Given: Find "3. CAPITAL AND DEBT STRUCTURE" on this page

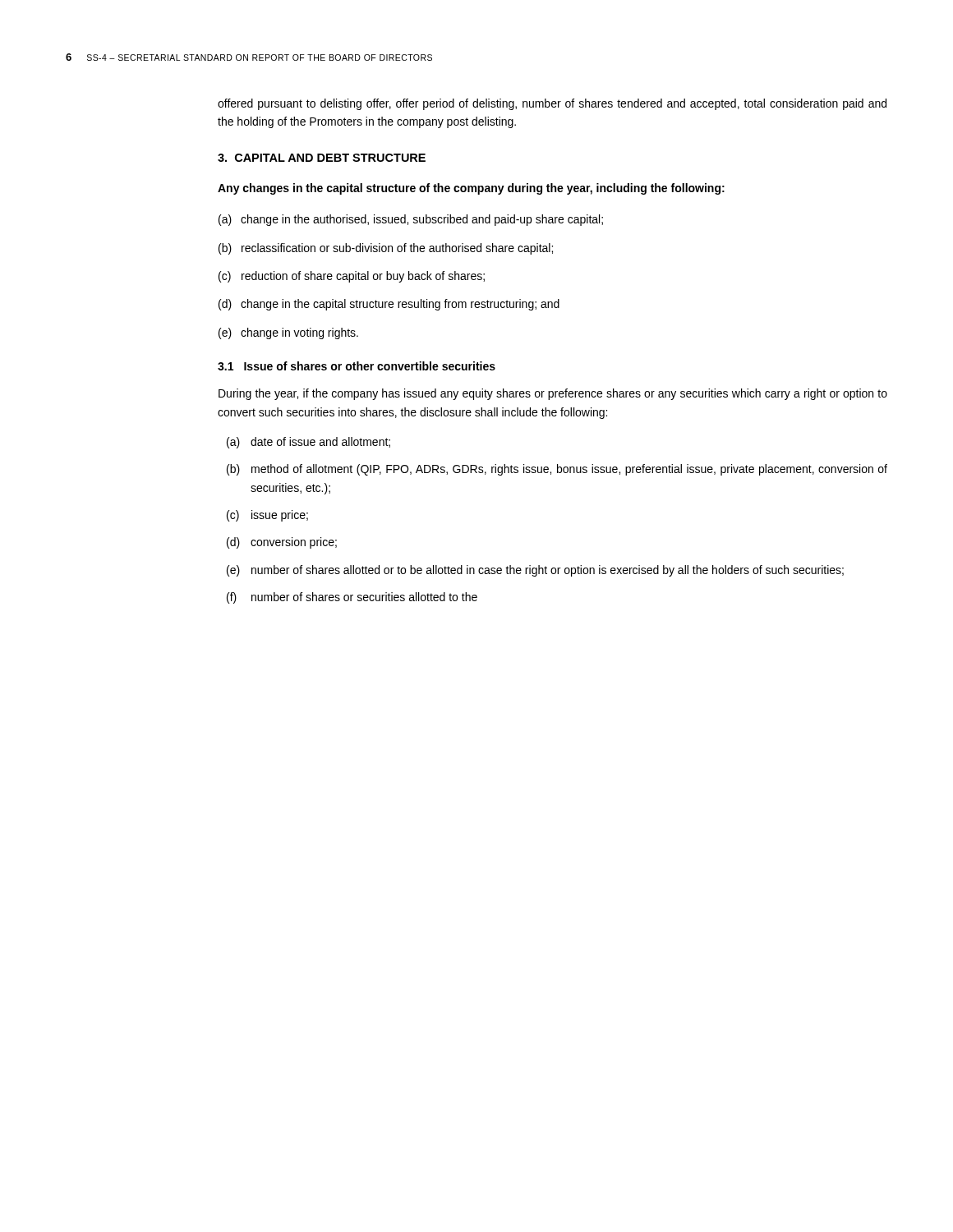Looking at the screenshot, I should coord(322,158).
